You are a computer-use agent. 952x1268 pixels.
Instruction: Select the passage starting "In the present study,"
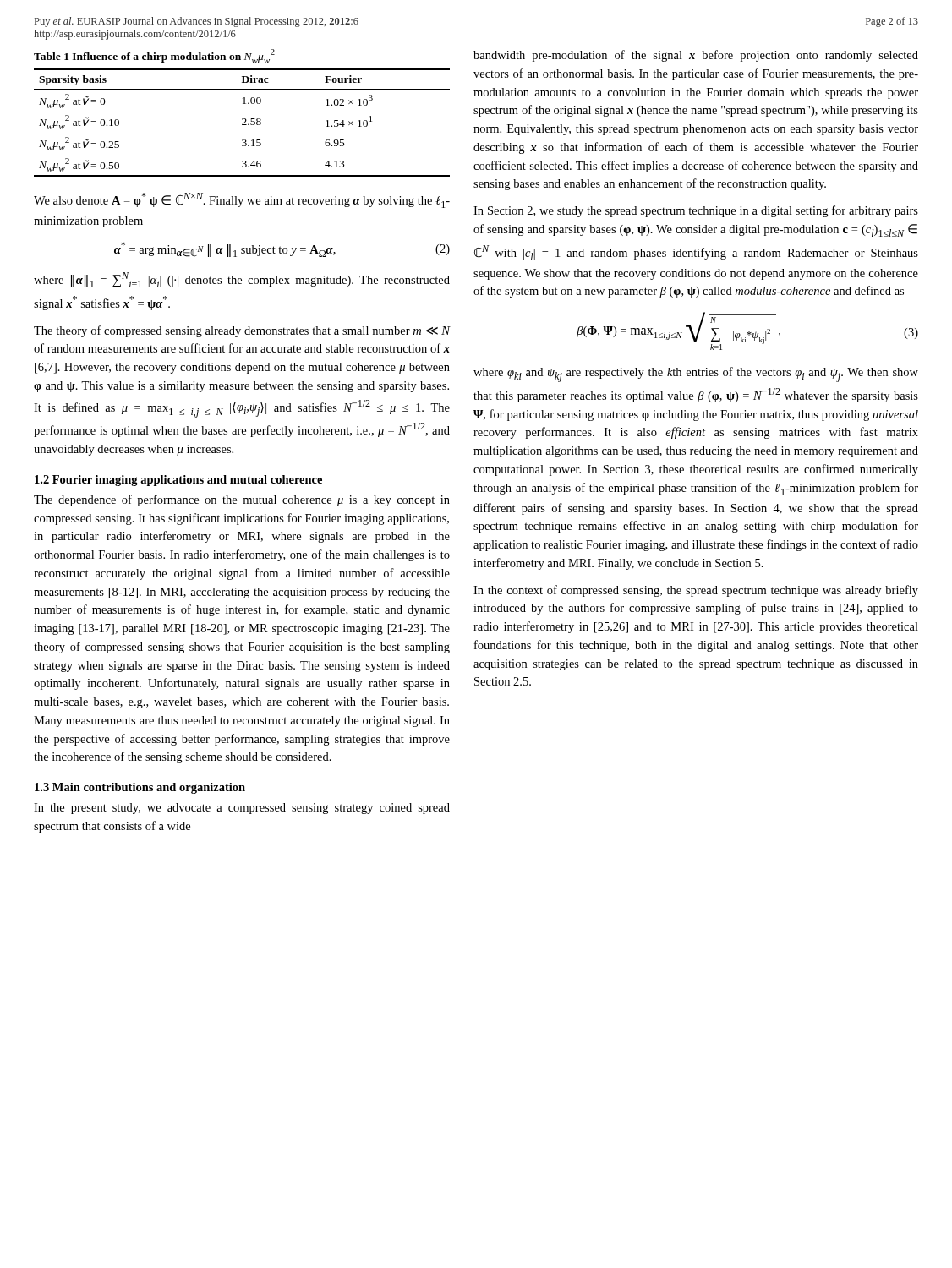pos(242,817)
